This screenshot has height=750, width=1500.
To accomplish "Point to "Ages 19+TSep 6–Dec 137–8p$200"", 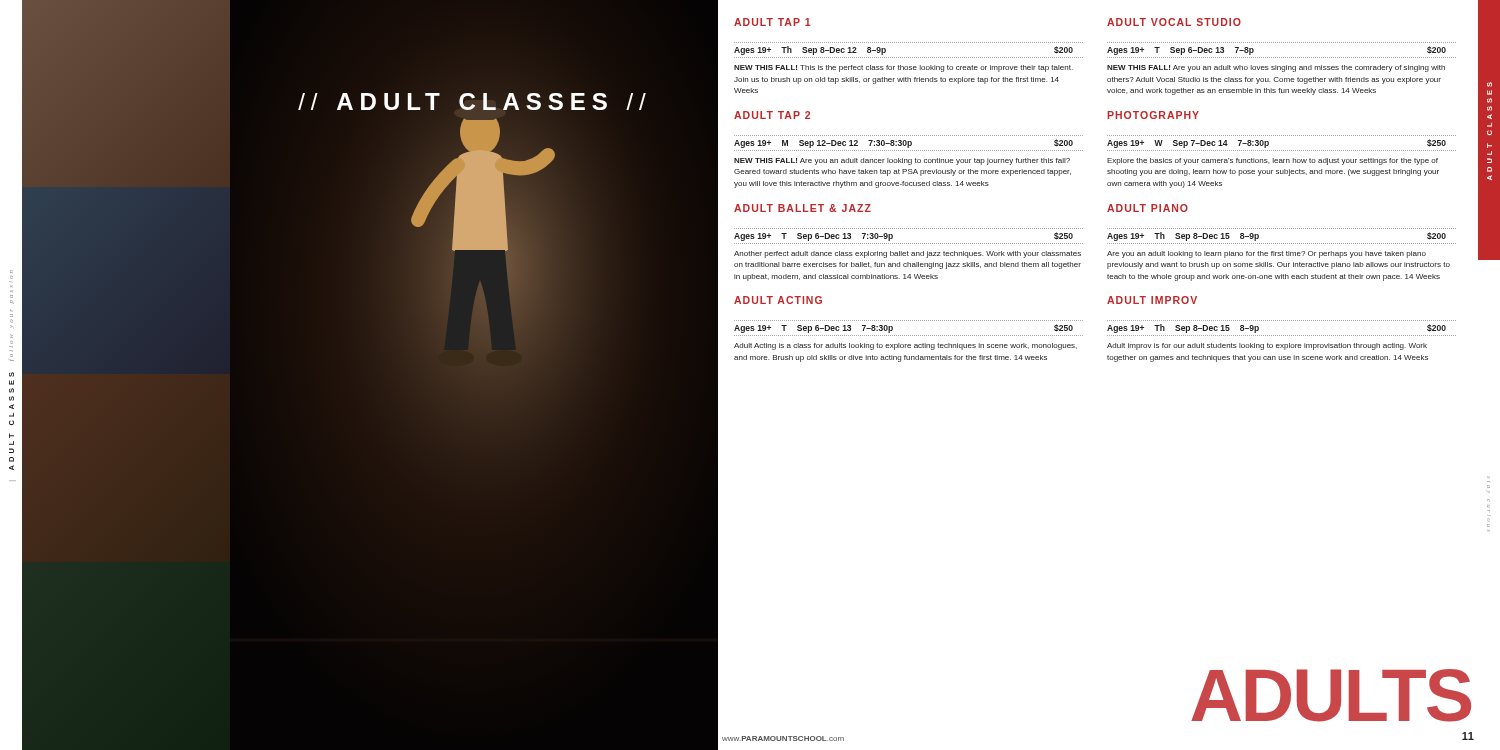I will point(1276,50).
